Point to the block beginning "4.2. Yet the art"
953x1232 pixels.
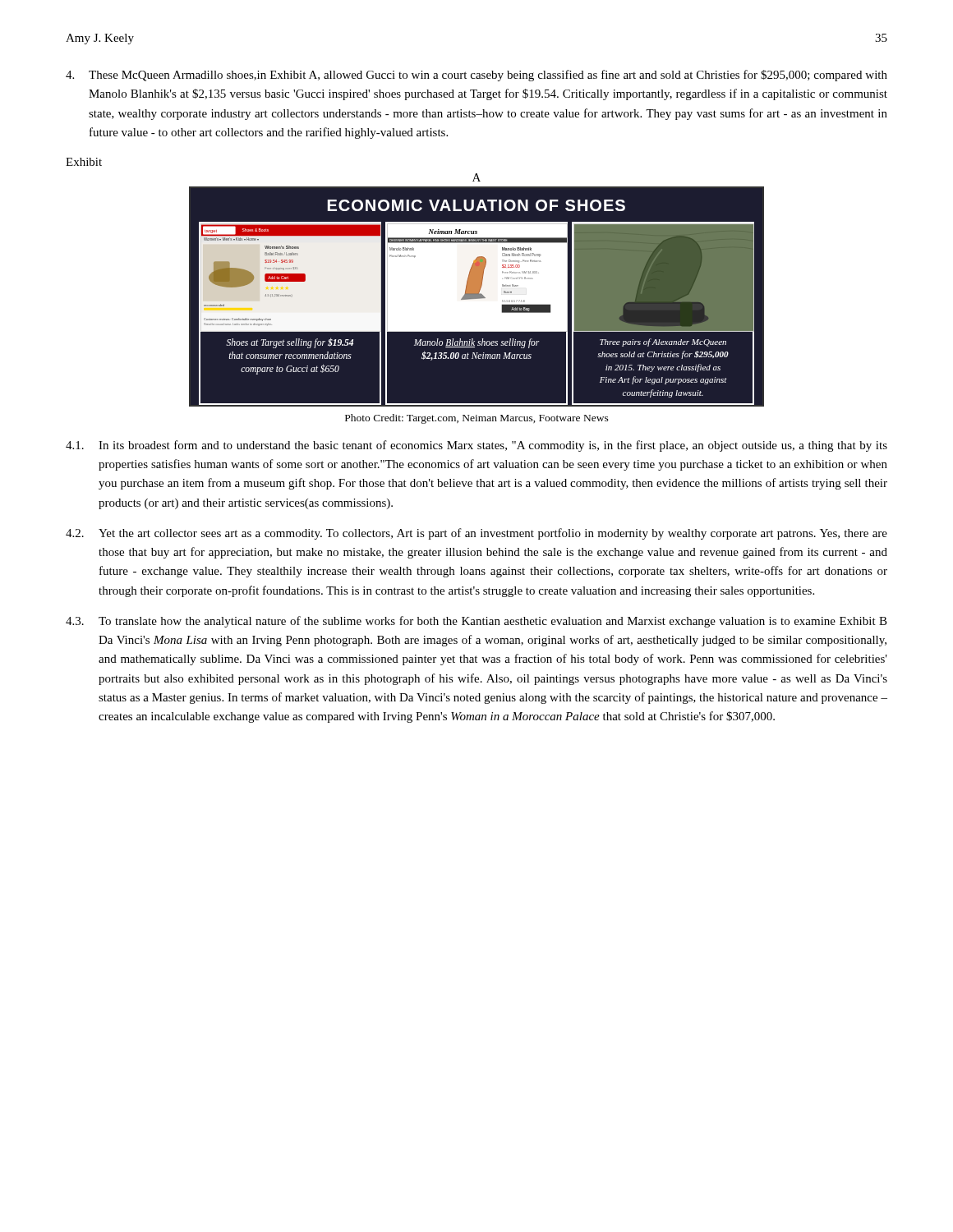[476, 562]
